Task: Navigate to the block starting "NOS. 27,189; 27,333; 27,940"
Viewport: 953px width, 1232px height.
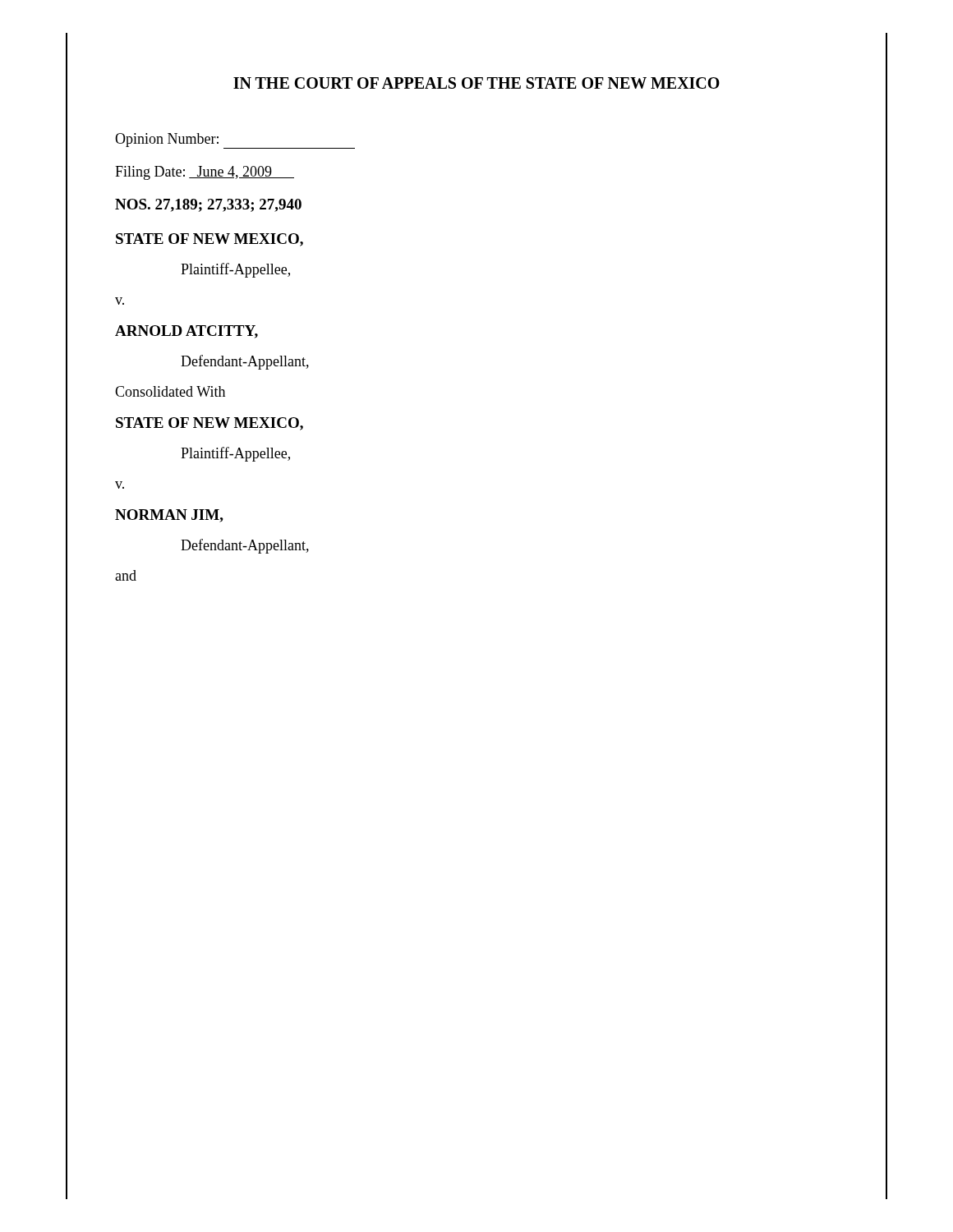Action: point(208,204)
